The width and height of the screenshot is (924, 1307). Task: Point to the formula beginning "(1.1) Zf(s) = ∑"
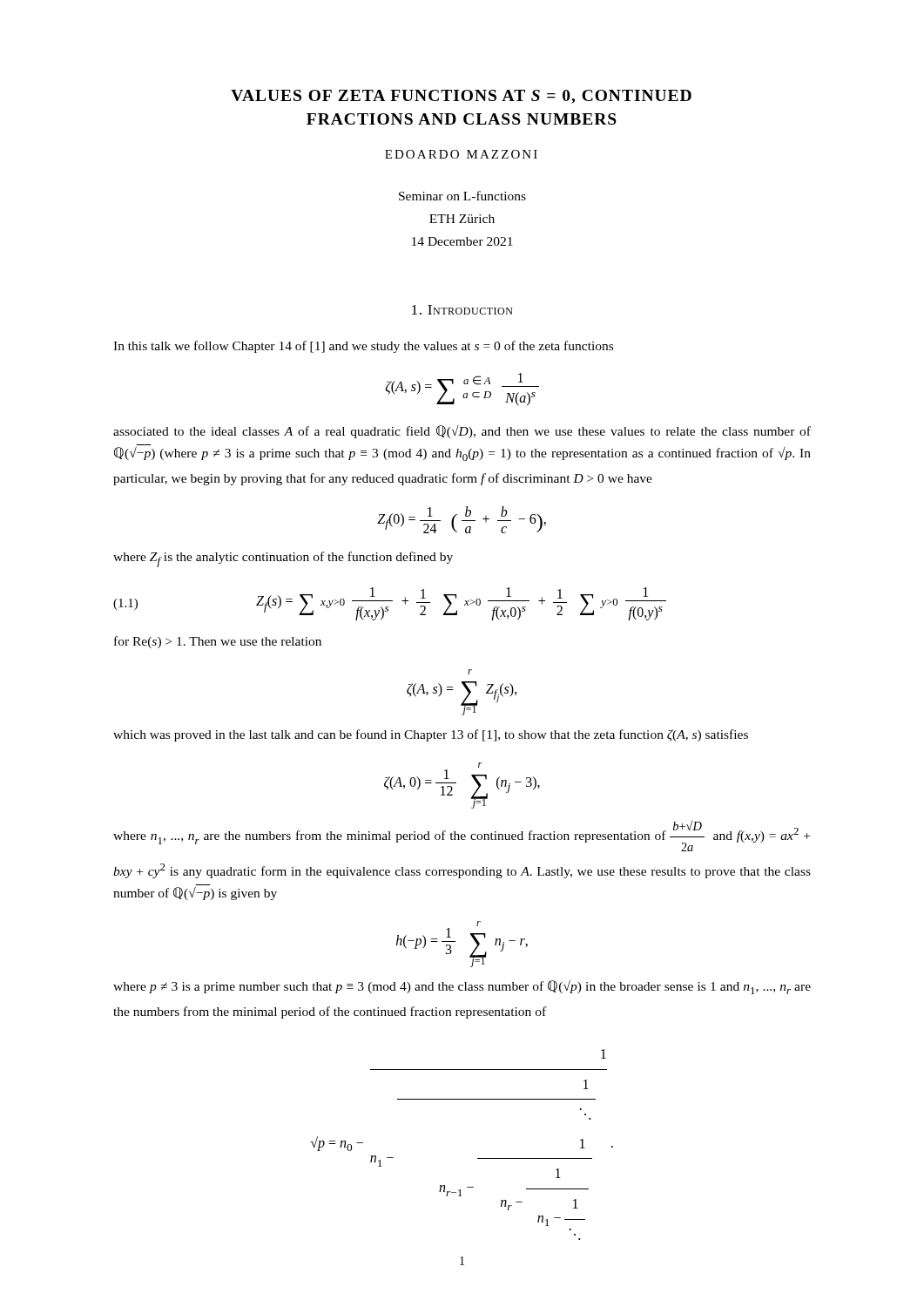tap(390, 603)
